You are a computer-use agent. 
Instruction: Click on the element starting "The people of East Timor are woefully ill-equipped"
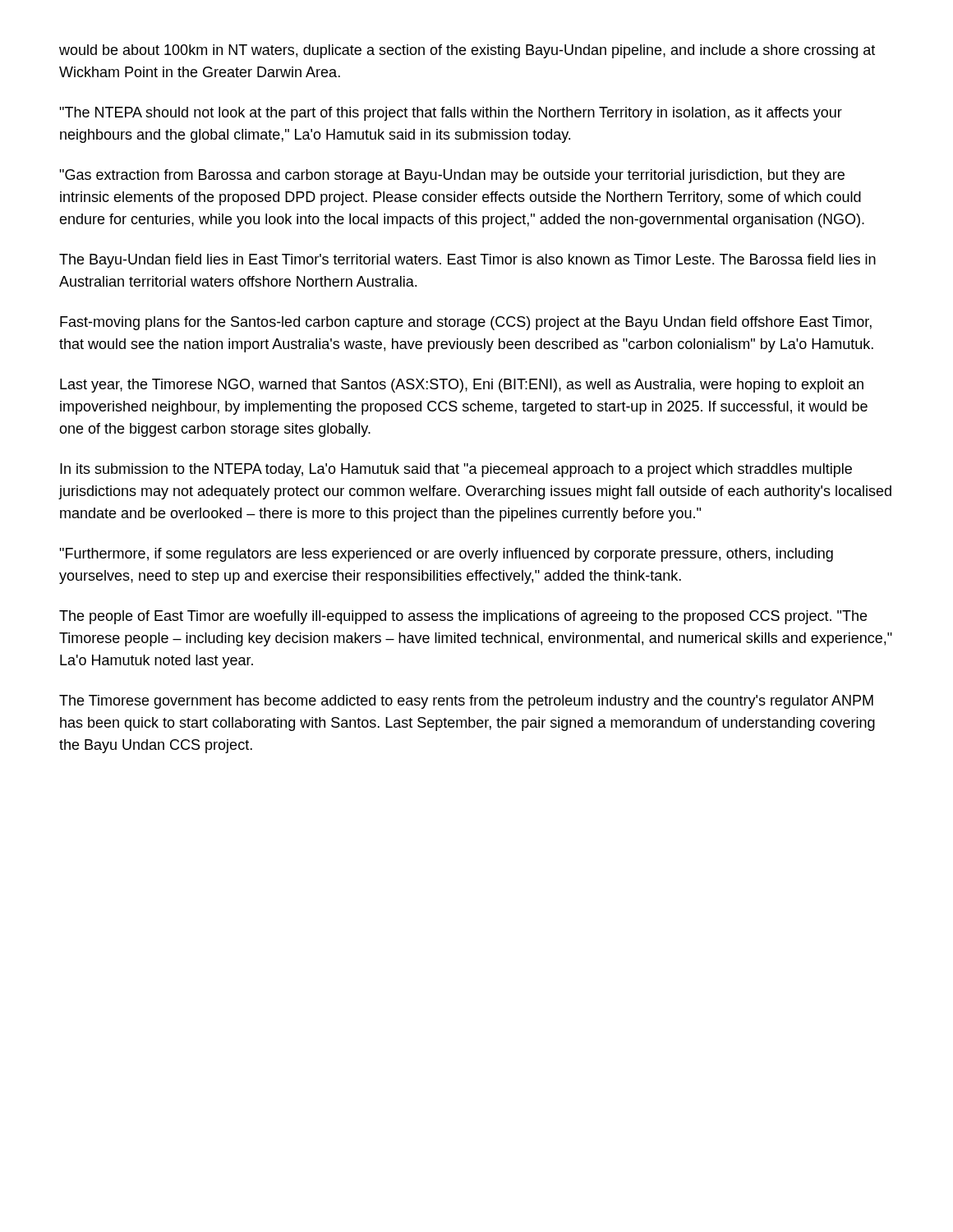[x=476, y=638]
